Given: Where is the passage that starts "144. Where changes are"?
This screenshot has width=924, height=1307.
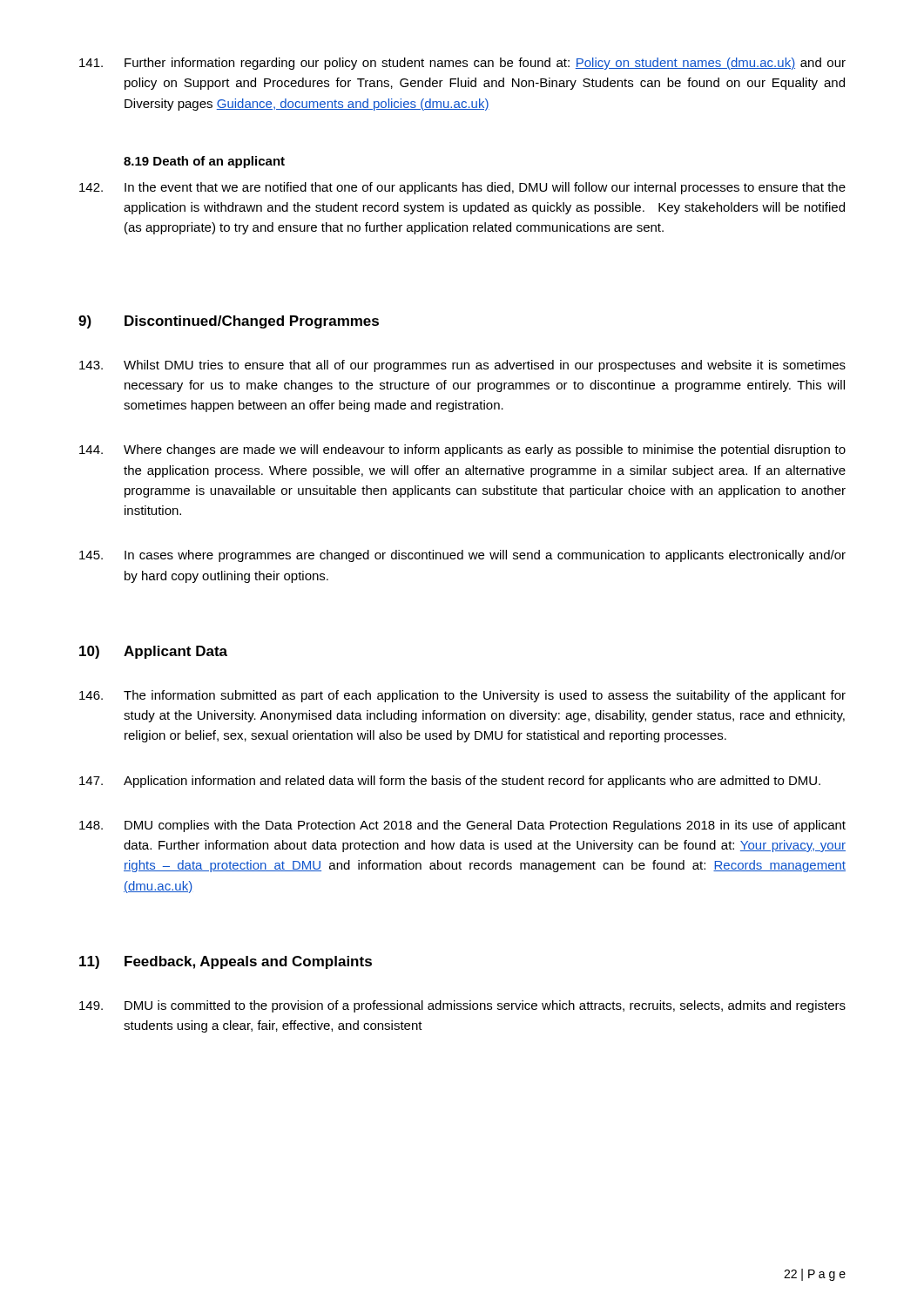Looking at the screenshot, I should [462, 480].
